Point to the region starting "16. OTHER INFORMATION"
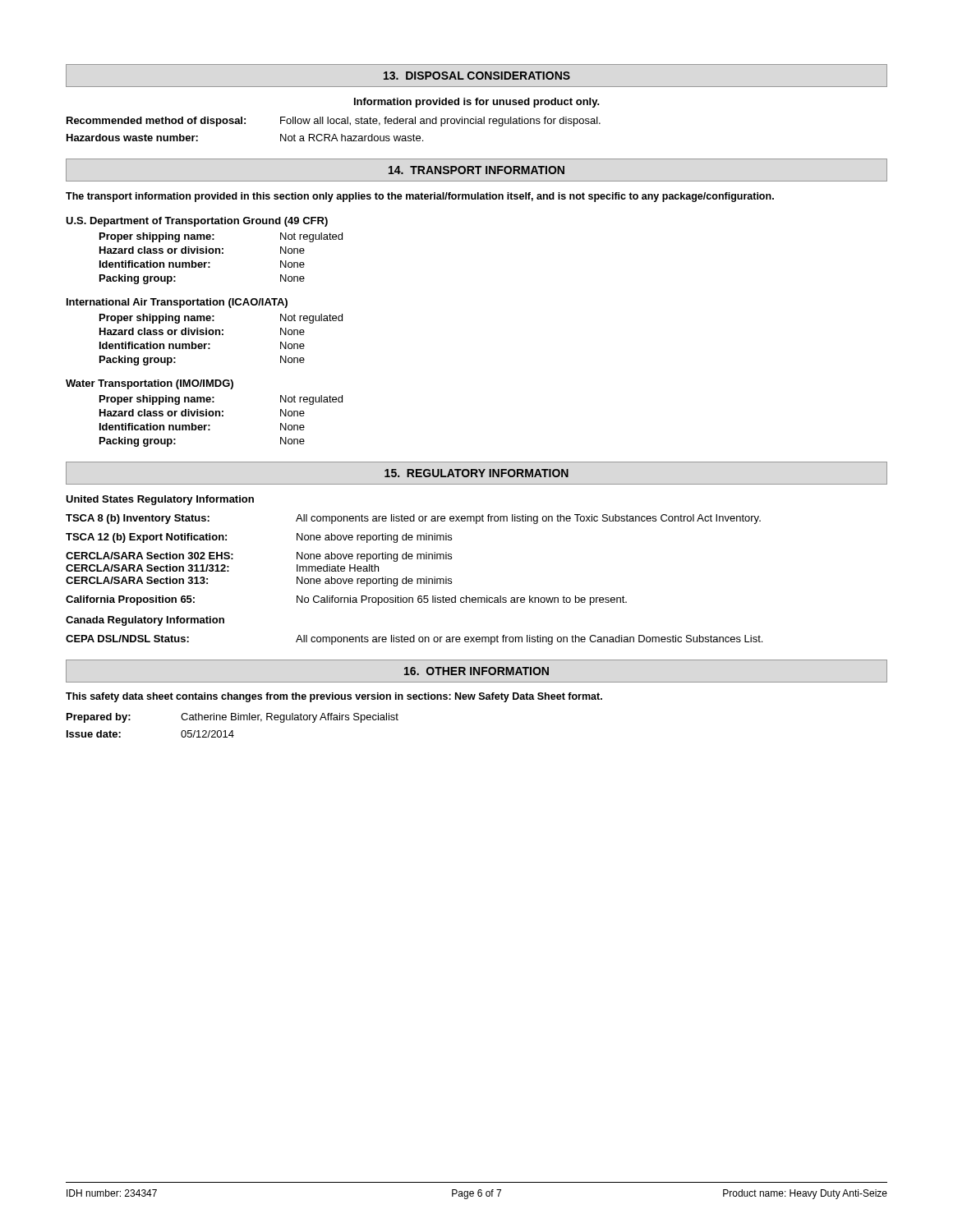The width and height of the screenshot is (953, 1232). click(476, 671)
